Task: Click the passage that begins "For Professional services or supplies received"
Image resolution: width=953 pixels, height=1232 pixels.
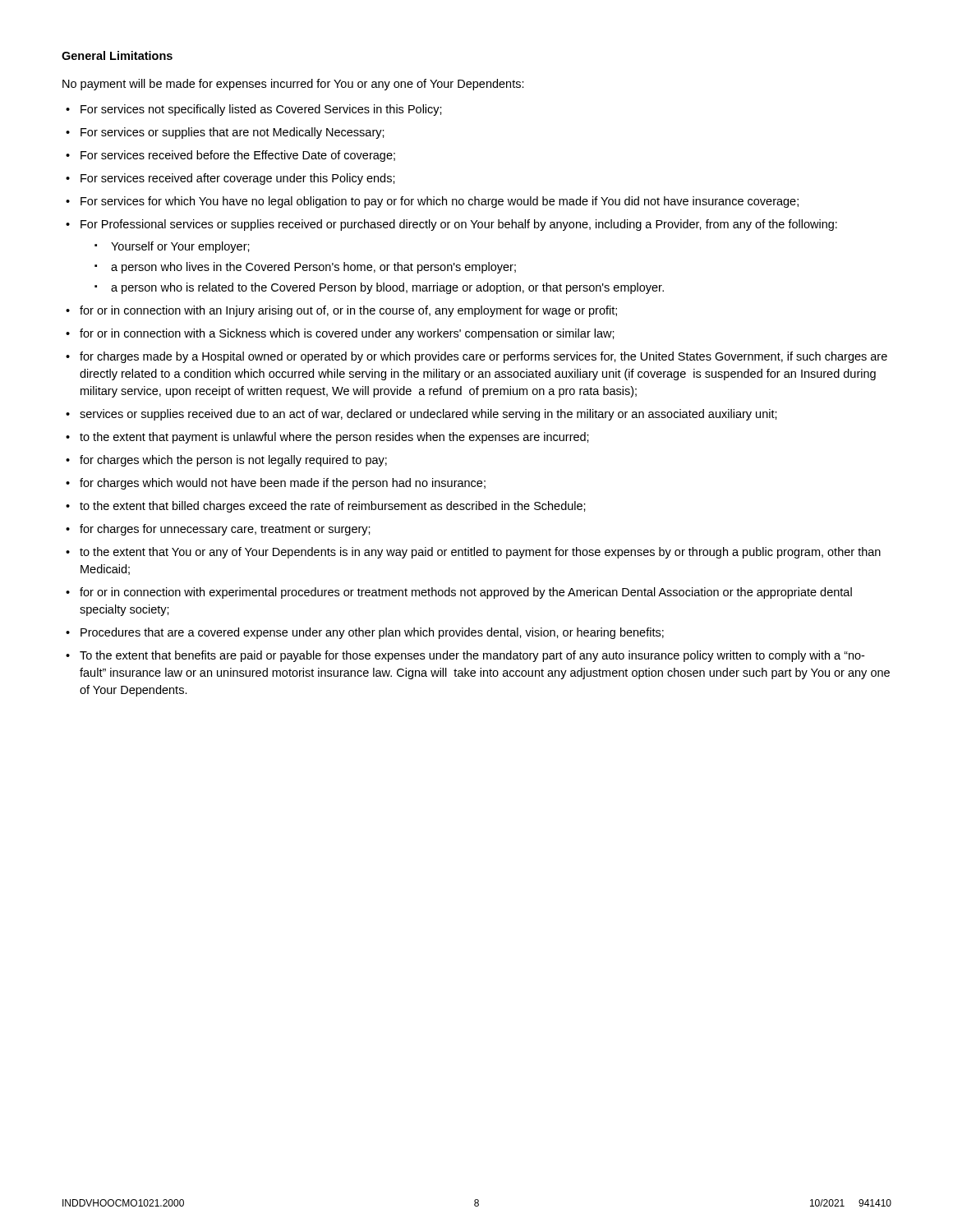Action: [486, 257]
